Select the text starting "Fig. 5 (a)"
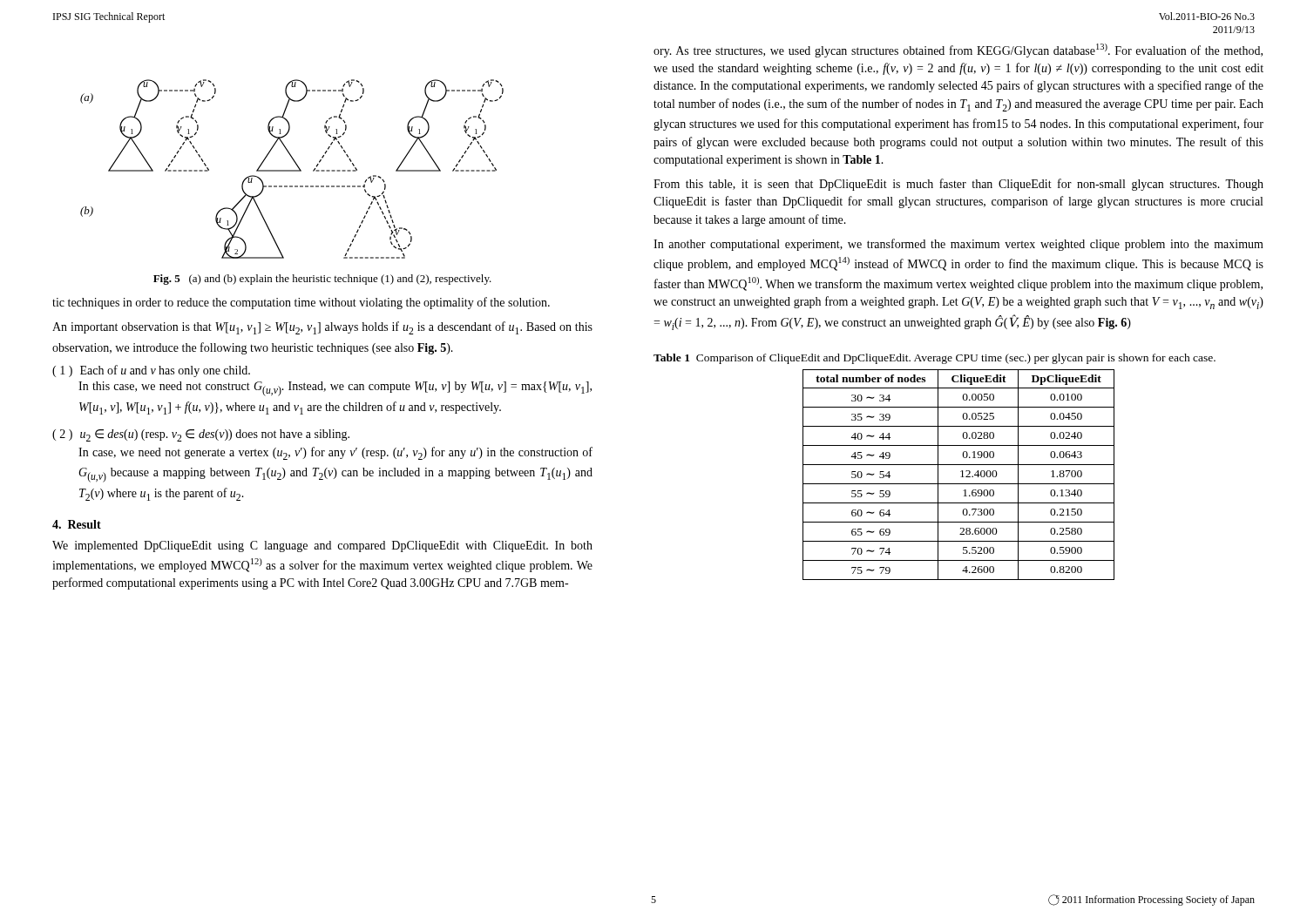This screenshot has height=924, width=1307. tap(322, 278)
